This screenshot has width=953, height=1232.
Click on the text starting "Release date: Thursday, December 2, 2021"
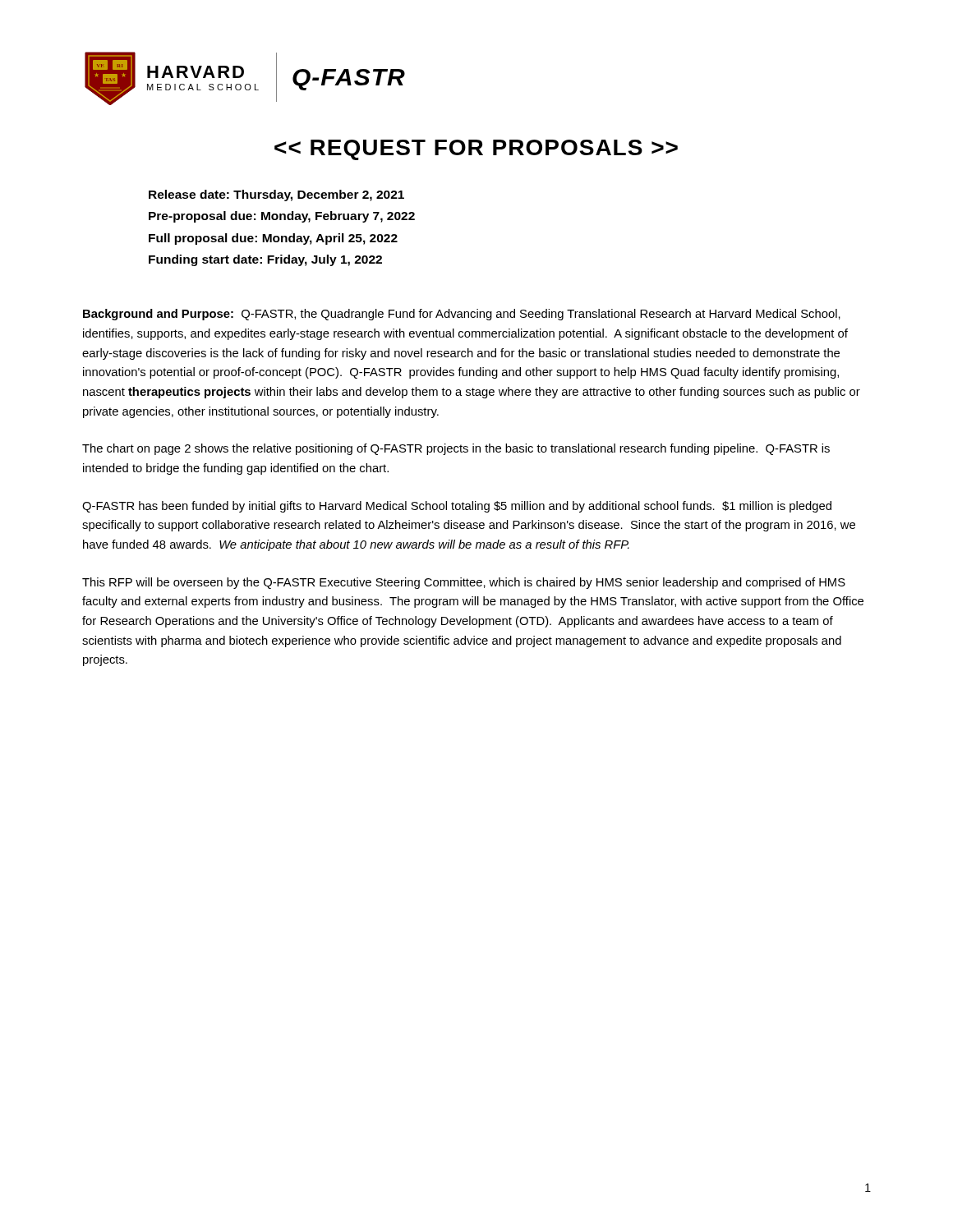[x=276, y=195]
